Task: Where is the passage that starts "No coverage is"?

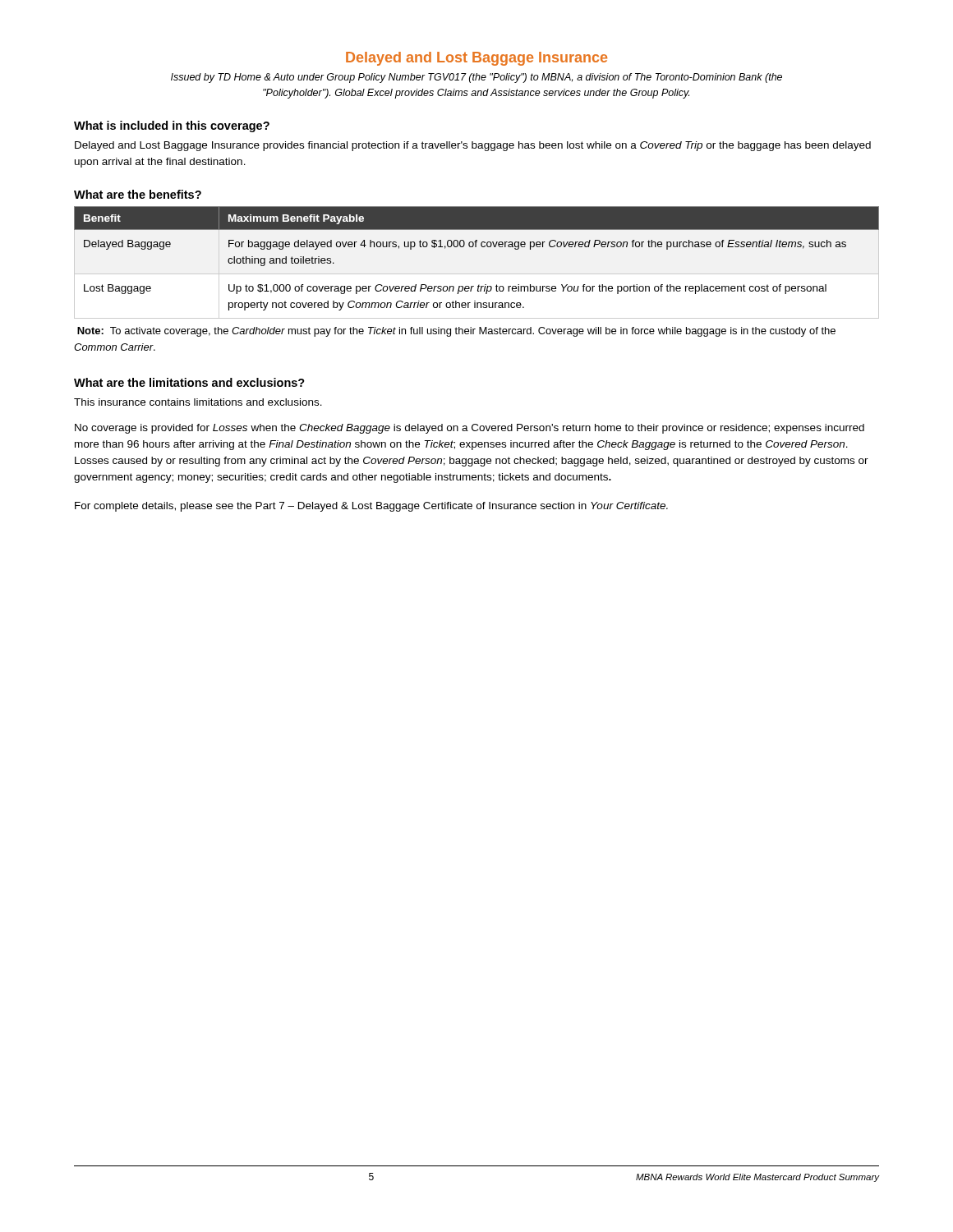Action: (x=471, y=452)
